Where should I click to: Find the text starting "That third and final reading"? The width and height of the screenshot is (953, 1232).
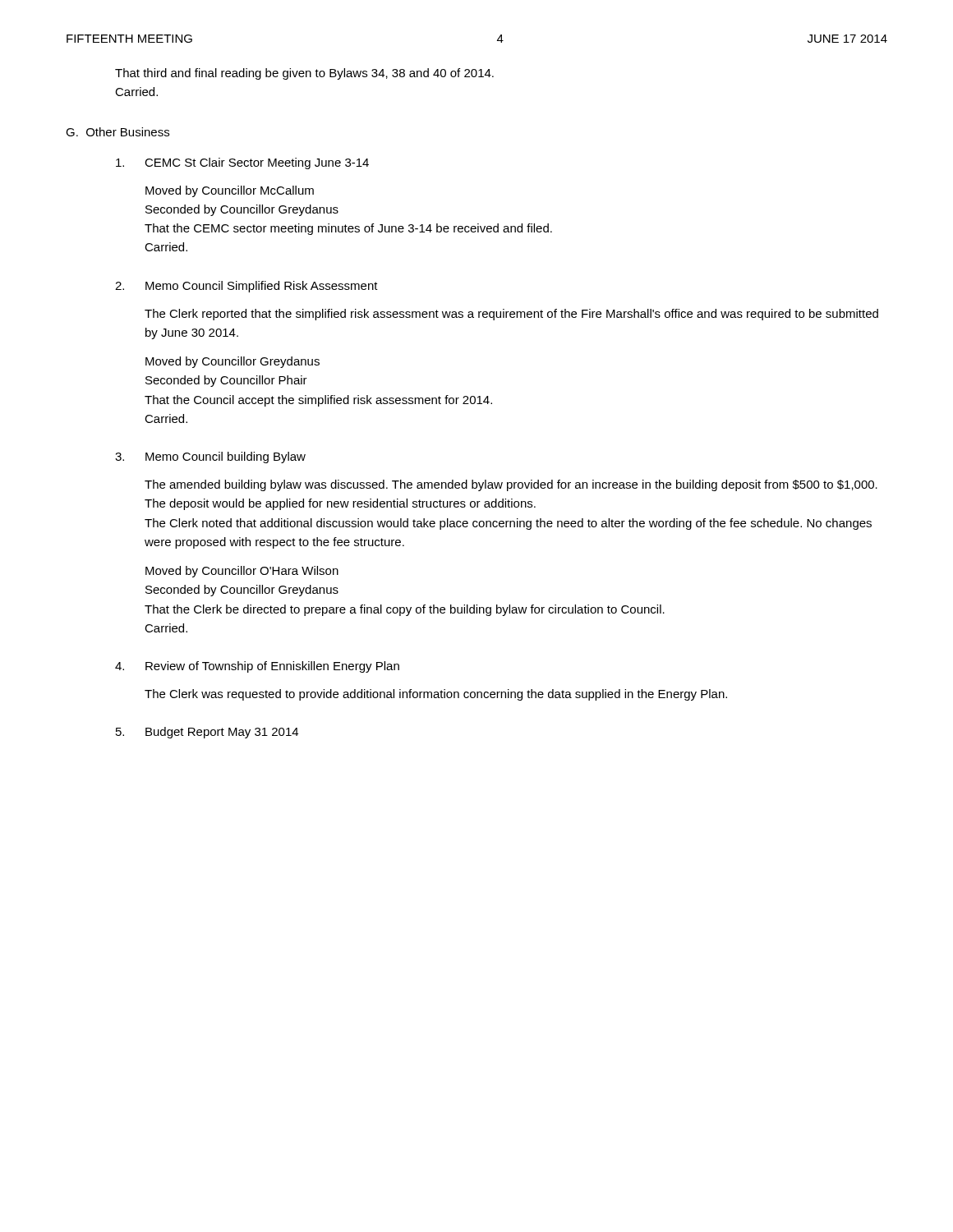[305, 82]
